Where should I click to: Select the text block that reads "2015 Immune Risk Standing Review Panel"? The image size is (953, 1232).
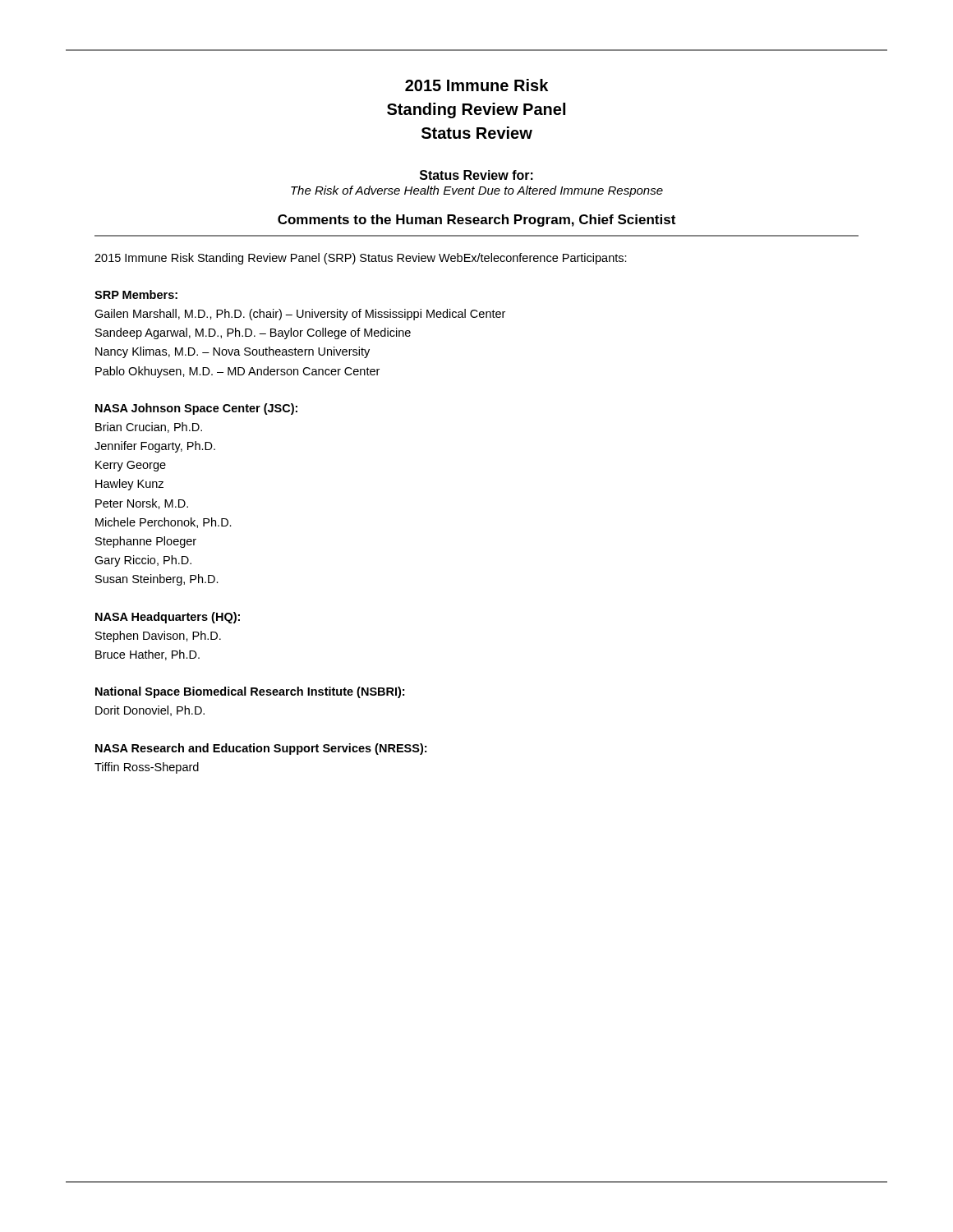coord(361,258)
